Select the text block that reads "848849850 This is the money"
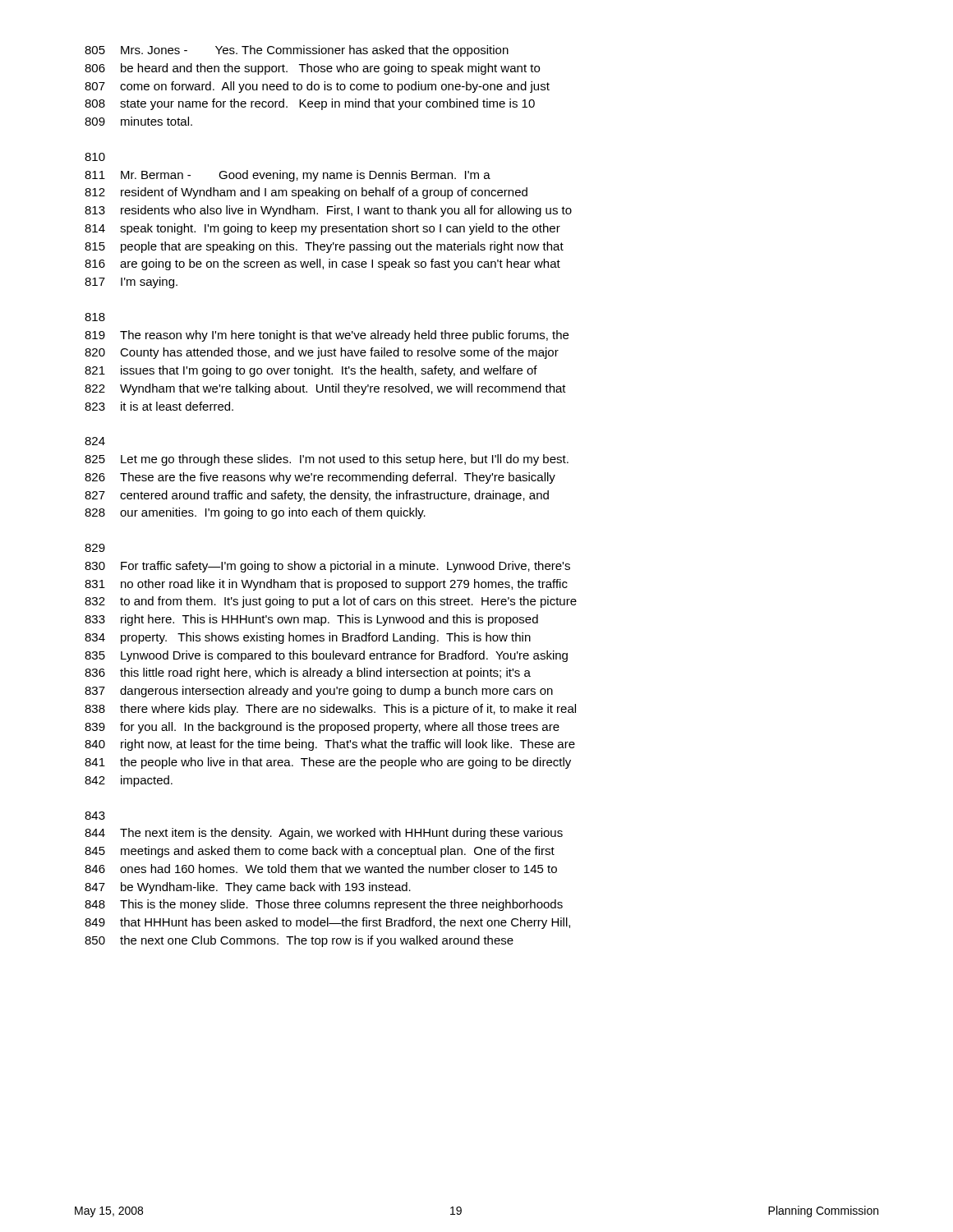 pyautogui.click(x=476, y=922)
